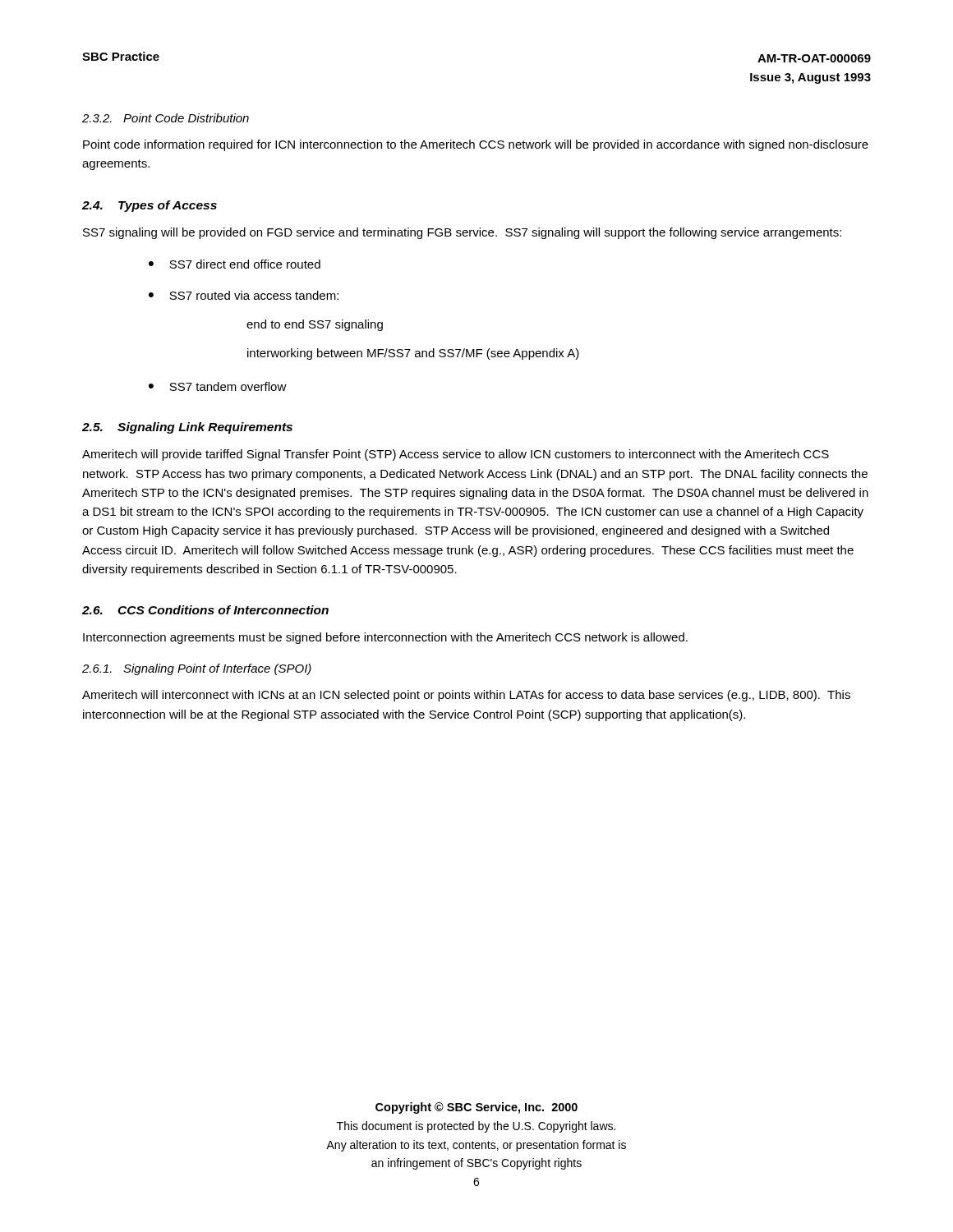Find the block starting "Interconnection agreements must be signed"

(x=476, y=637)
